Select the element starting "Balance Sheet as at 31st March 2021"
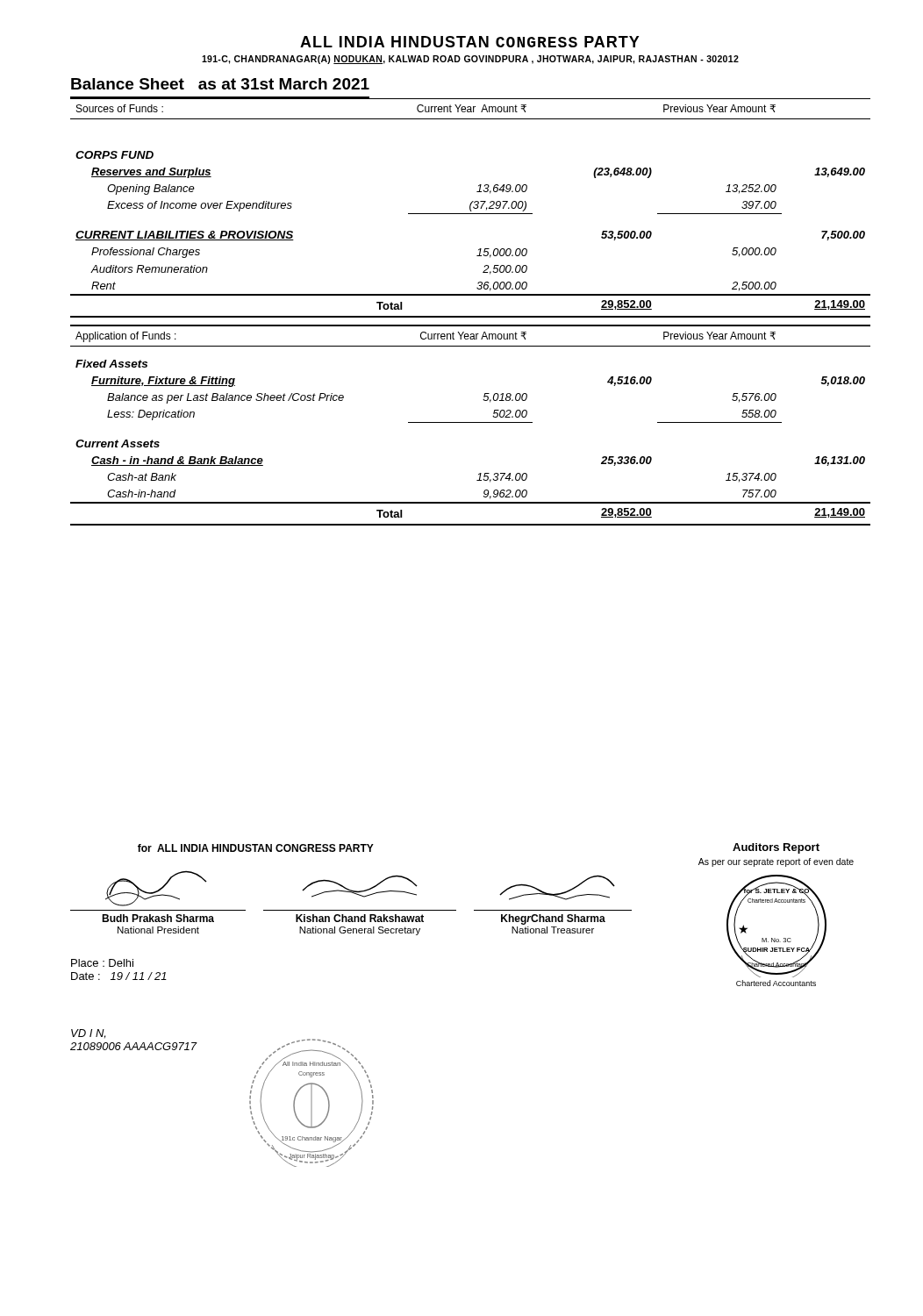This screenshot has height=1316, width=923. [x=220, y=84]
